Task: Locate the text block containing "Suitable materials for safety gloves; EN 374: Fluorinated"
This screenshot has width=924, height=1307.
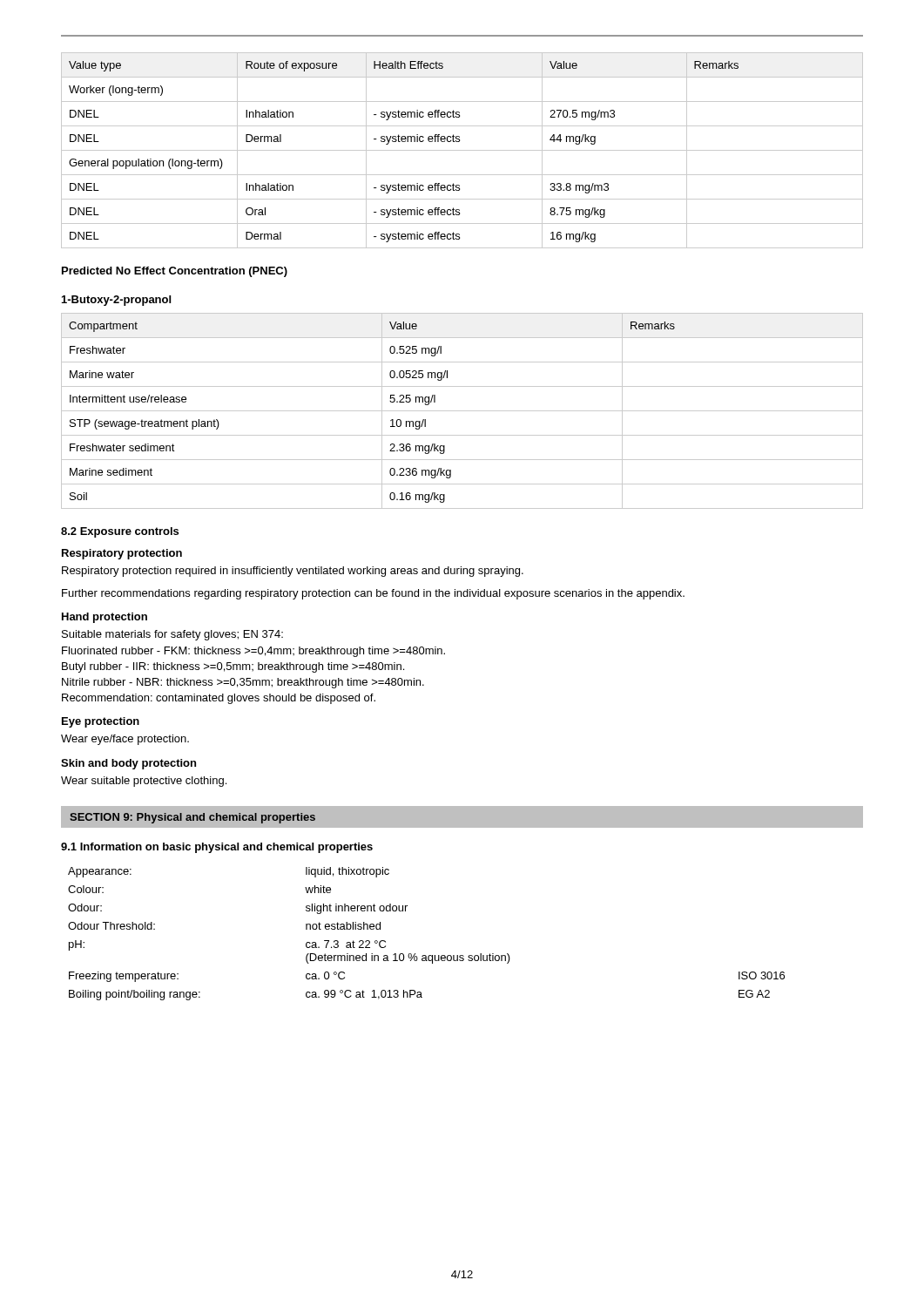Action: pyautogui.click(x=254, y=666)
